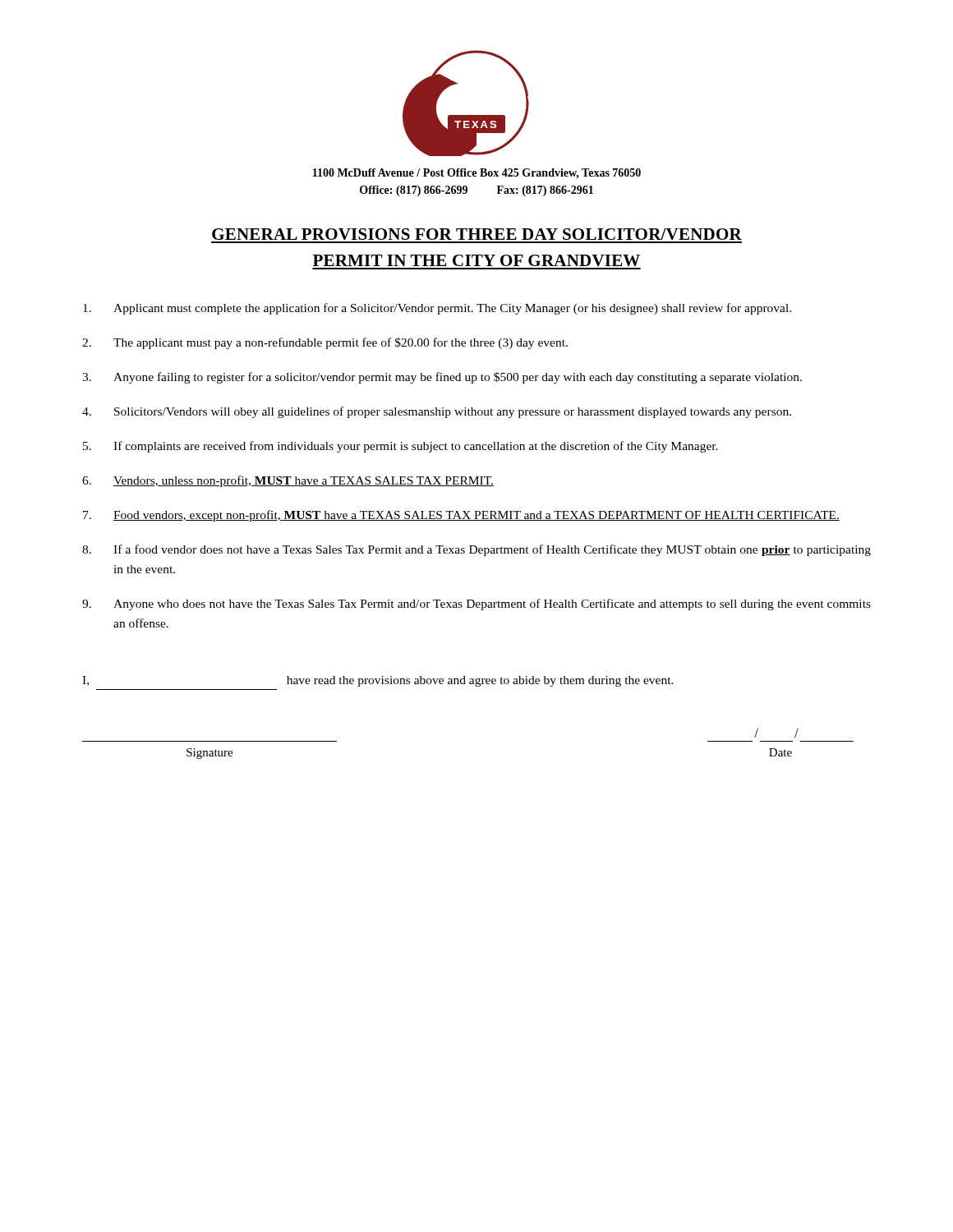The image size is (953, 1232).
Task: Find the list item containing "4. Solicitors/Vendors will"
Action: (x=476, y=411)
